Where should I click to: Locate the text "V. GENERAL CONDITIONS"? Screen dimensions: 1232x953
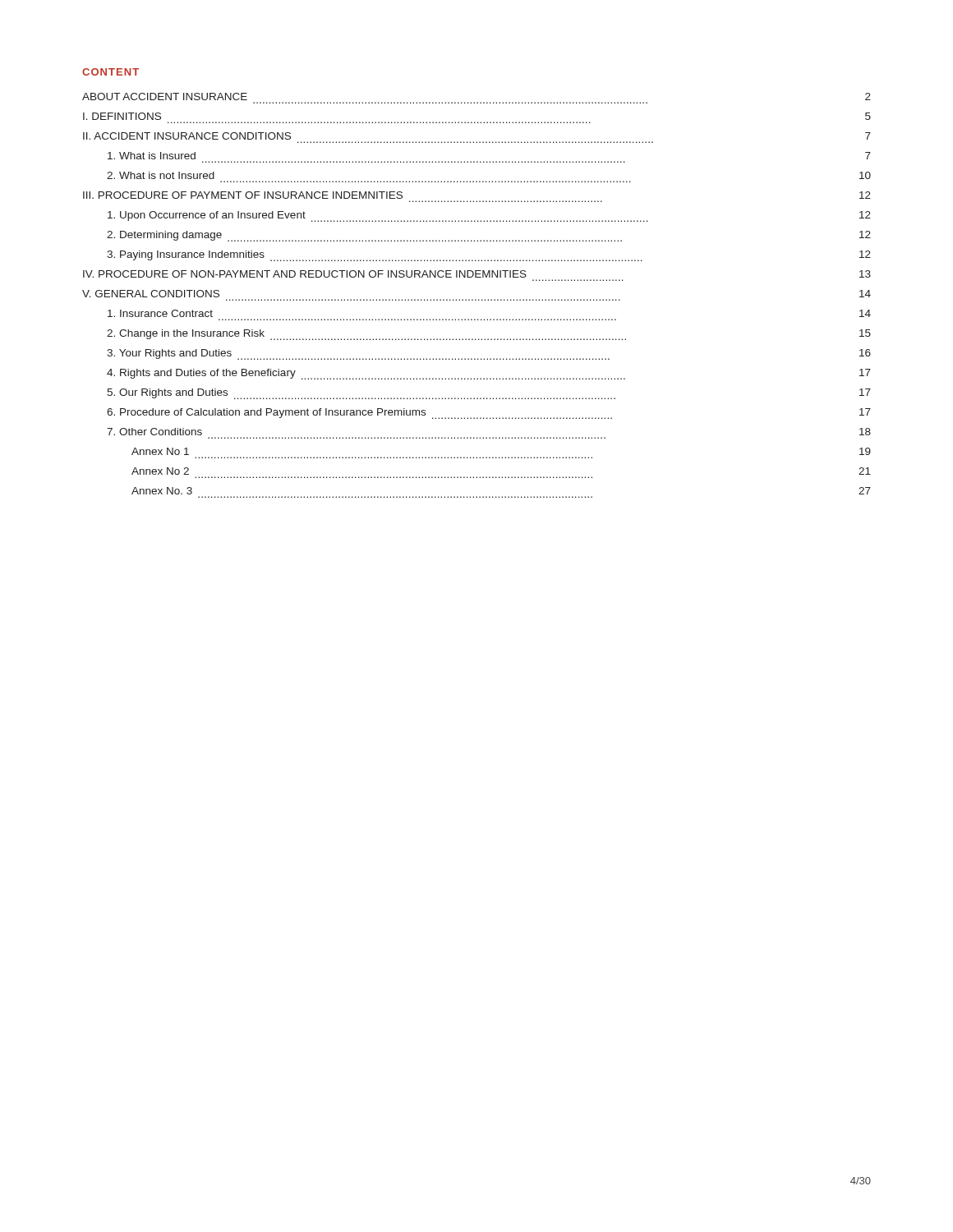pyautogui.click(x=476, y=293)
